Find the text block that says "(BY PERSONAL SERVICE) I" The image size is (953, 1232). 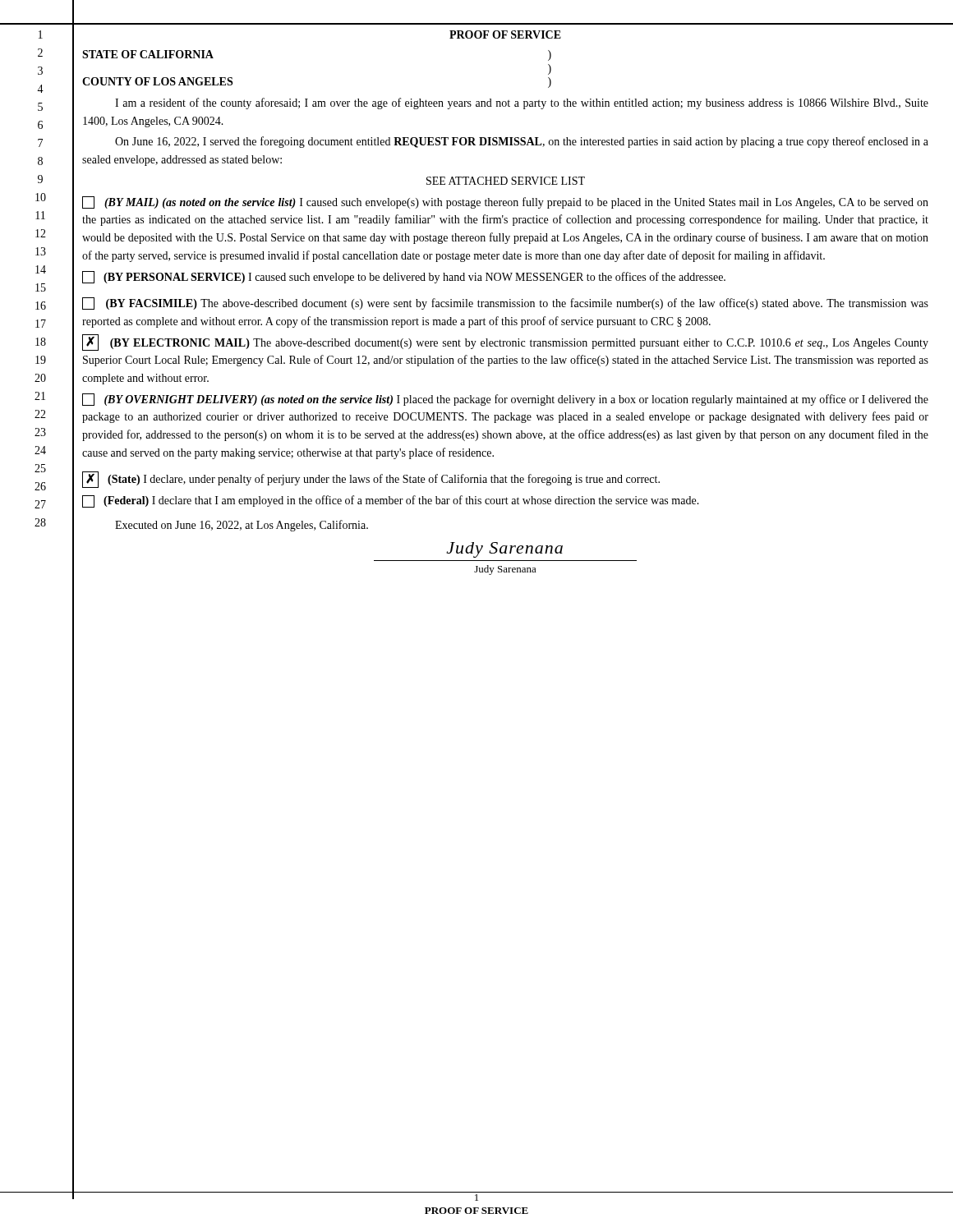(x=505, y=277)
